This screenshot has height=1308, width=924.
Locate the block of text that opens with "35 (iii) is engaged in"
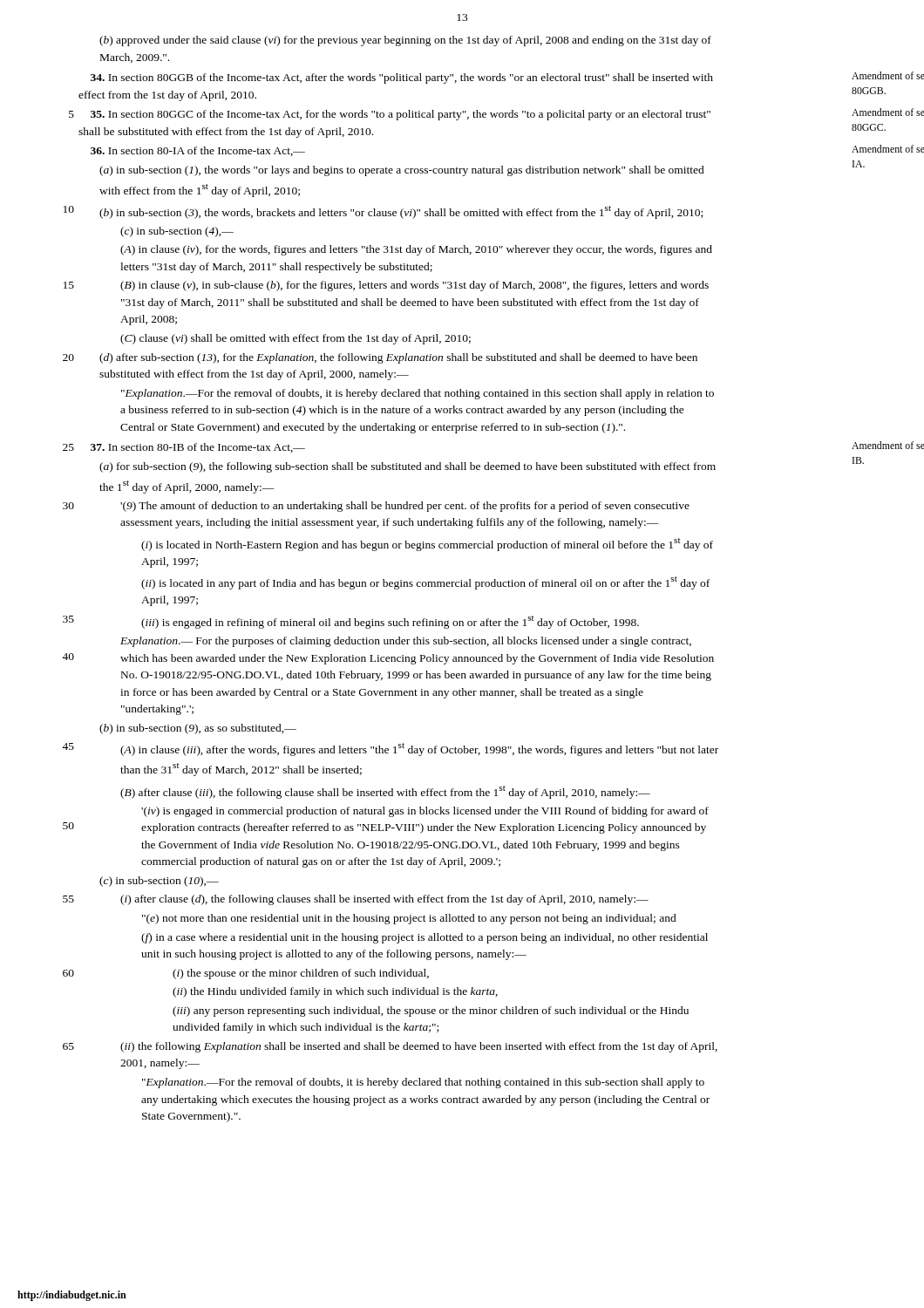point(399,620)
